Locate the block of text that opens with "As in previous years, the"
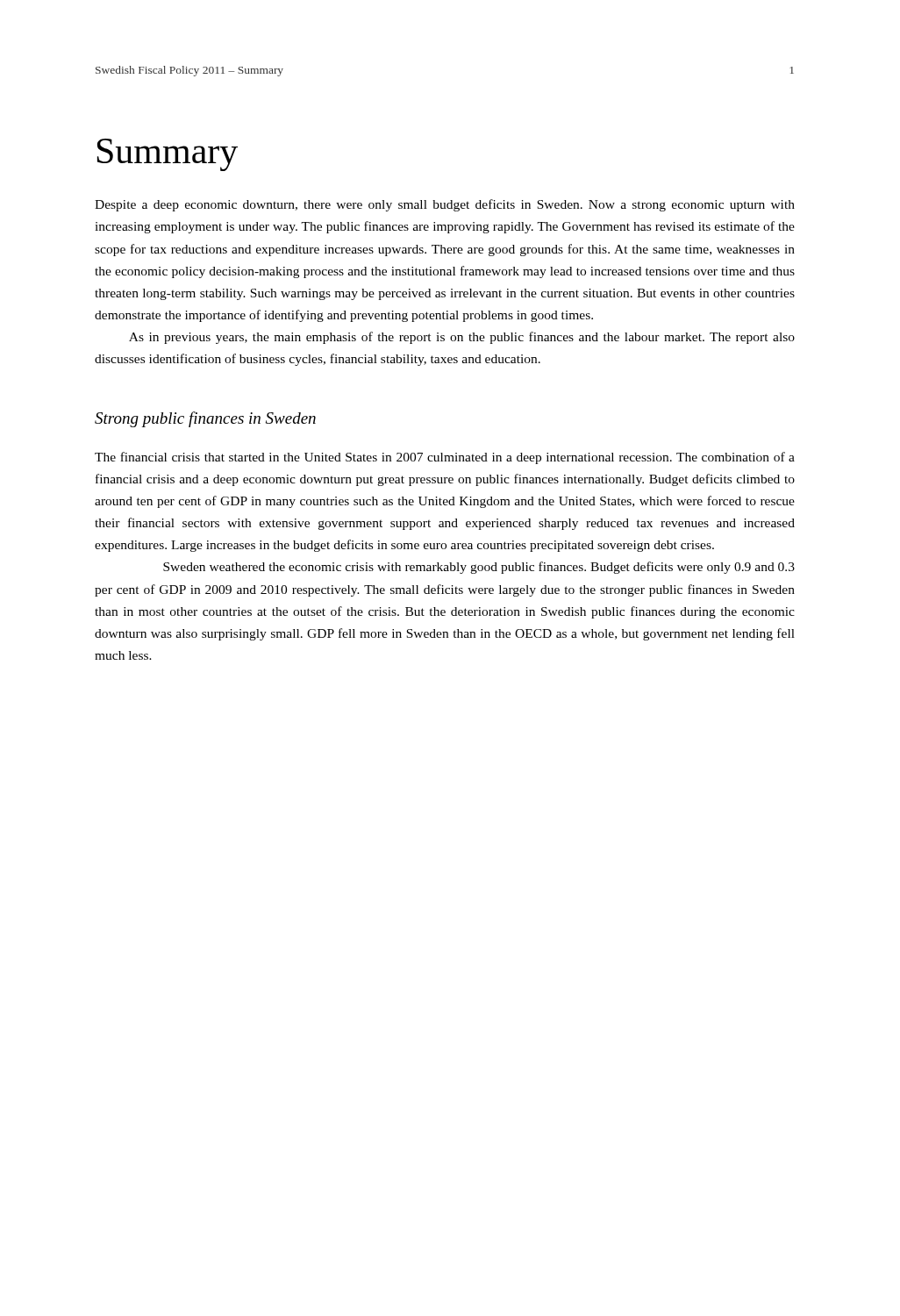 tap(445, 347)
